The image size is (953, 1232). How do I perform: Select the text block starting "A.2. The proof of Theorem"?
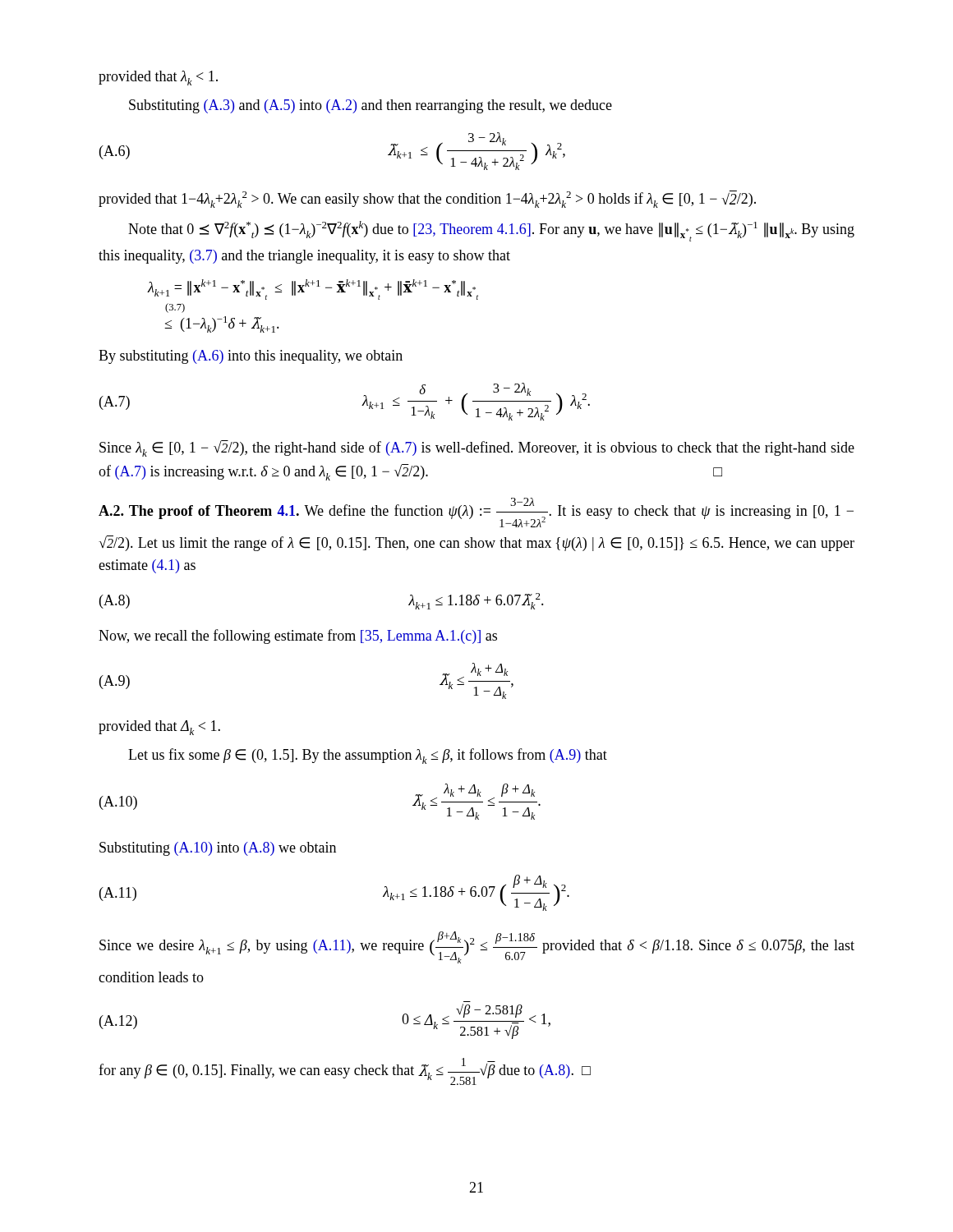pos(476,535)
